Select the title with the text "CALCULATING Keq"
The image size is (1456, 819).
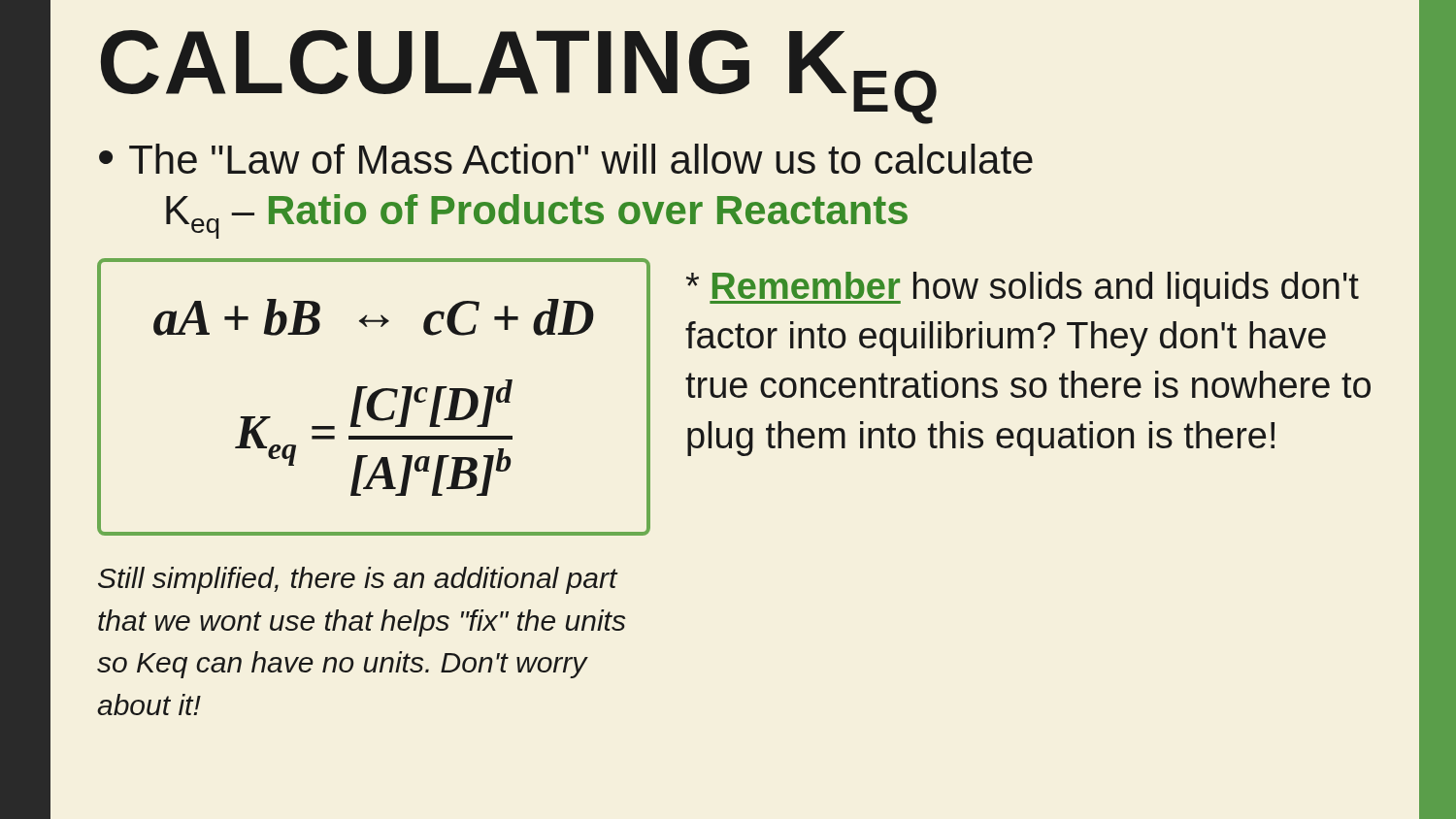pos(519,70)
